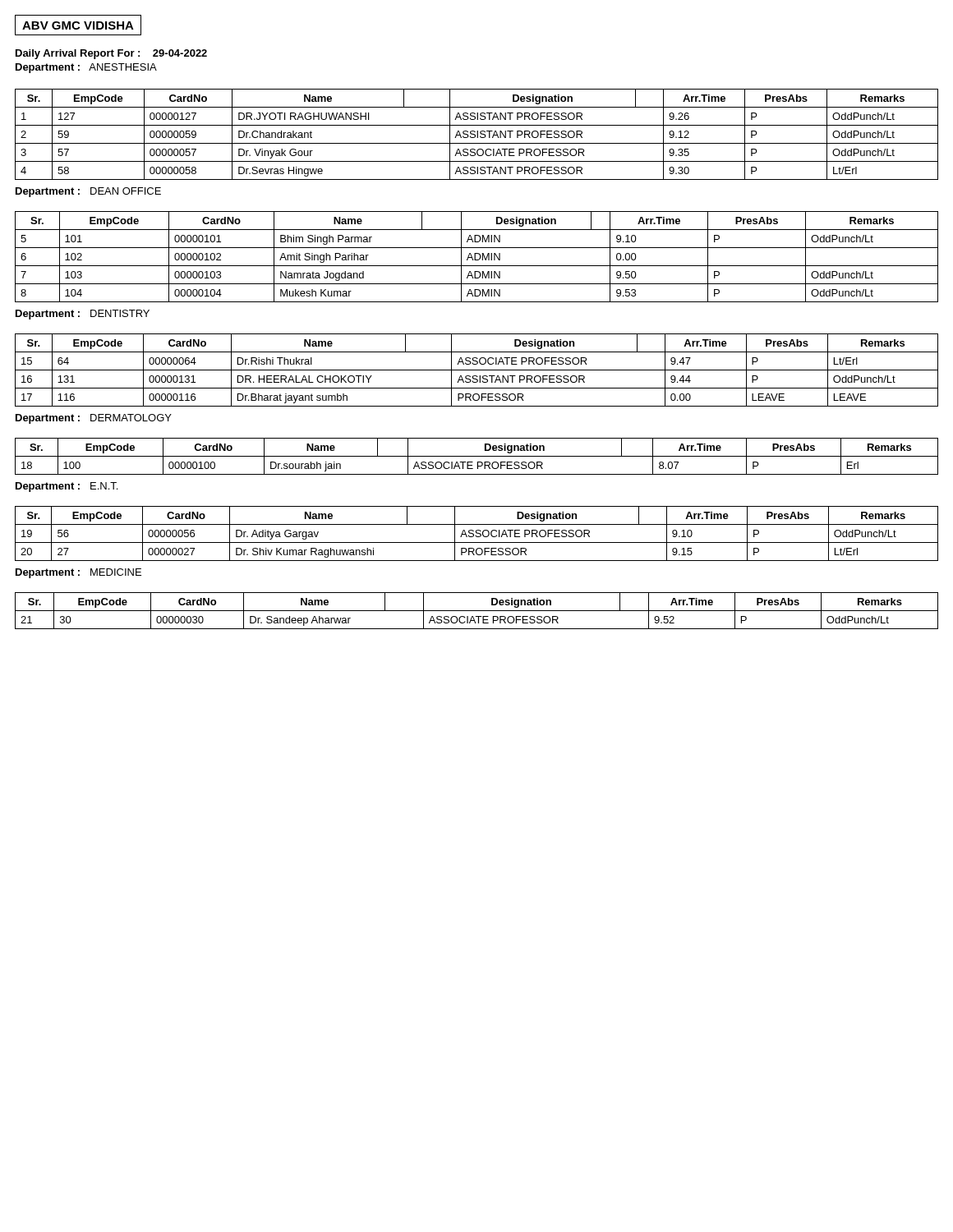Locate the text "Department : E.N.T."

67,486
